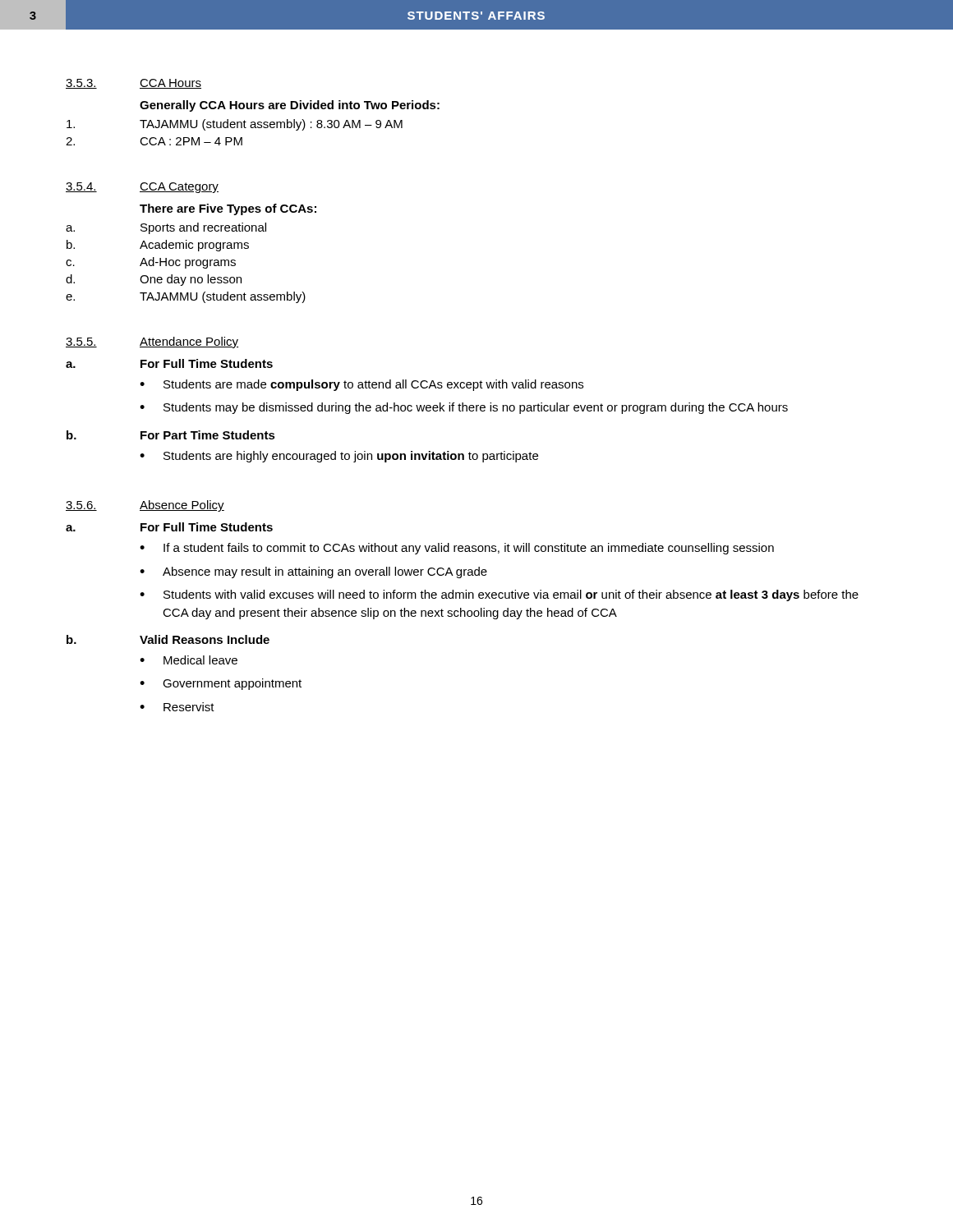Point to the block beginning "There are Five Types of"
953x1232 pixels.
coord(229,208)
